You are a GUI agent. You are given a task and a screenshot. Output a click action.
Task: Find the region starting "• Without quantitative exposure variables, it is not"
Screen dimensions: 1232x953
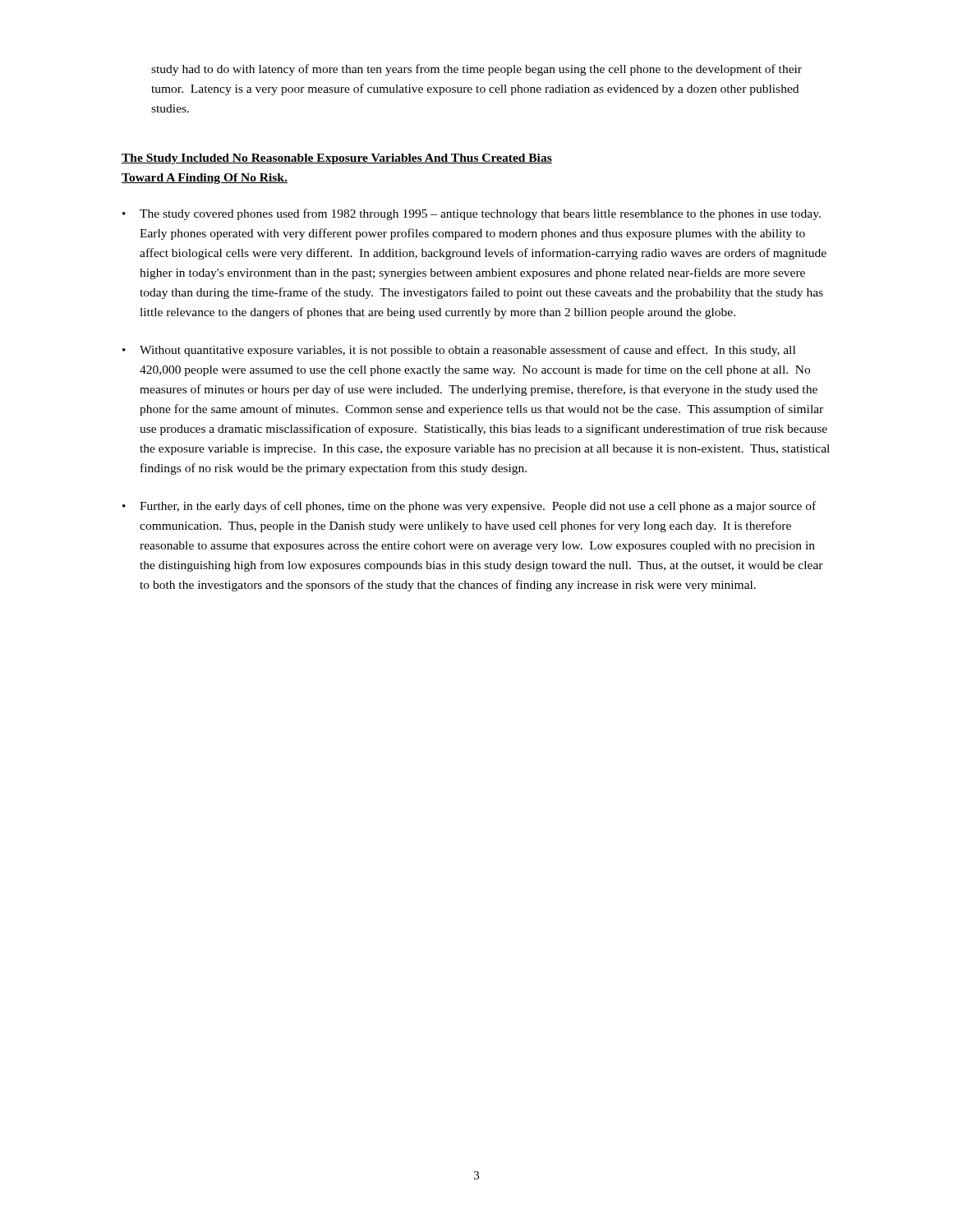coord(476,409)
